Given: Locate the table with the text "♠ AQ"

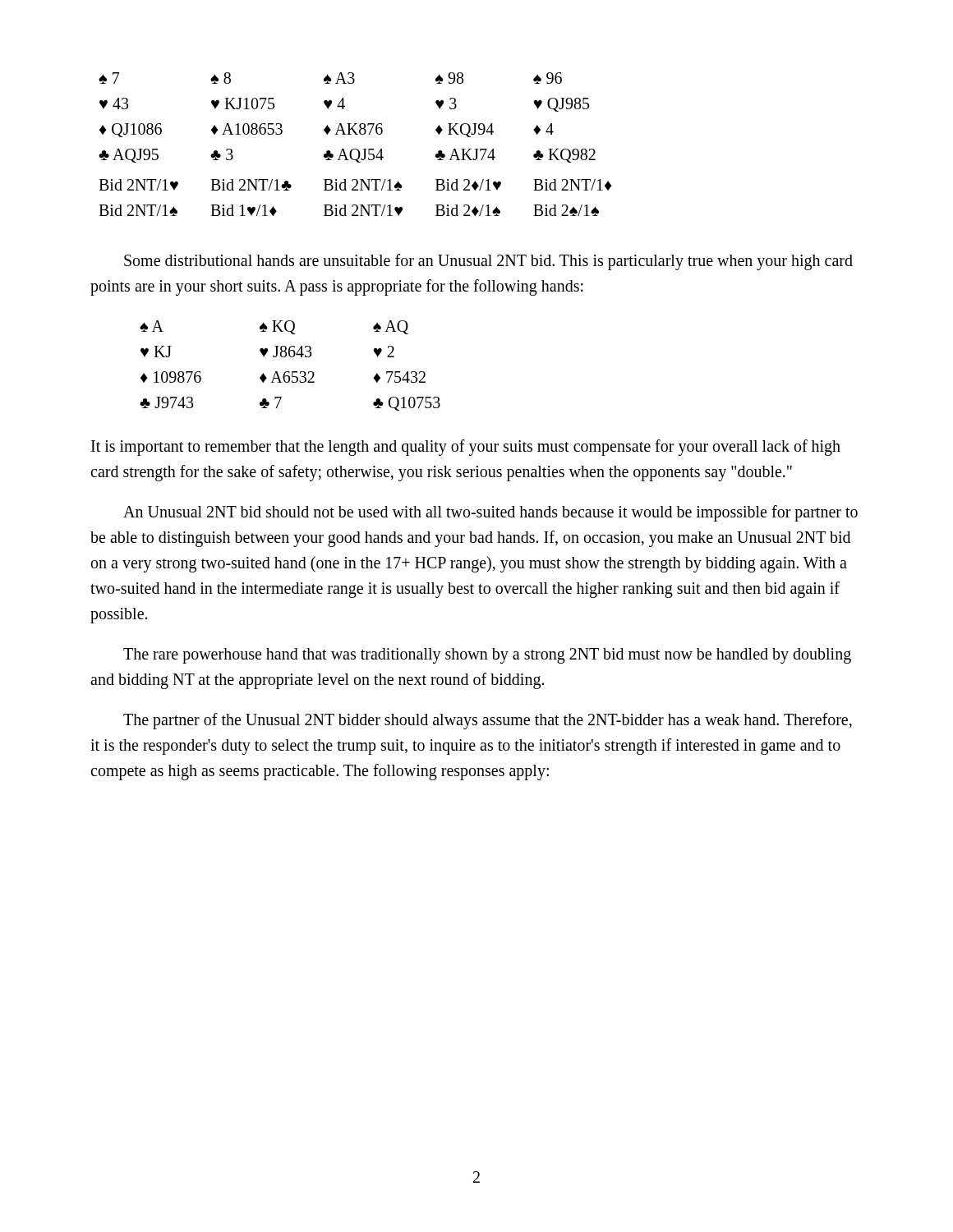Looking at the screenshot, I should coord(476,365).
